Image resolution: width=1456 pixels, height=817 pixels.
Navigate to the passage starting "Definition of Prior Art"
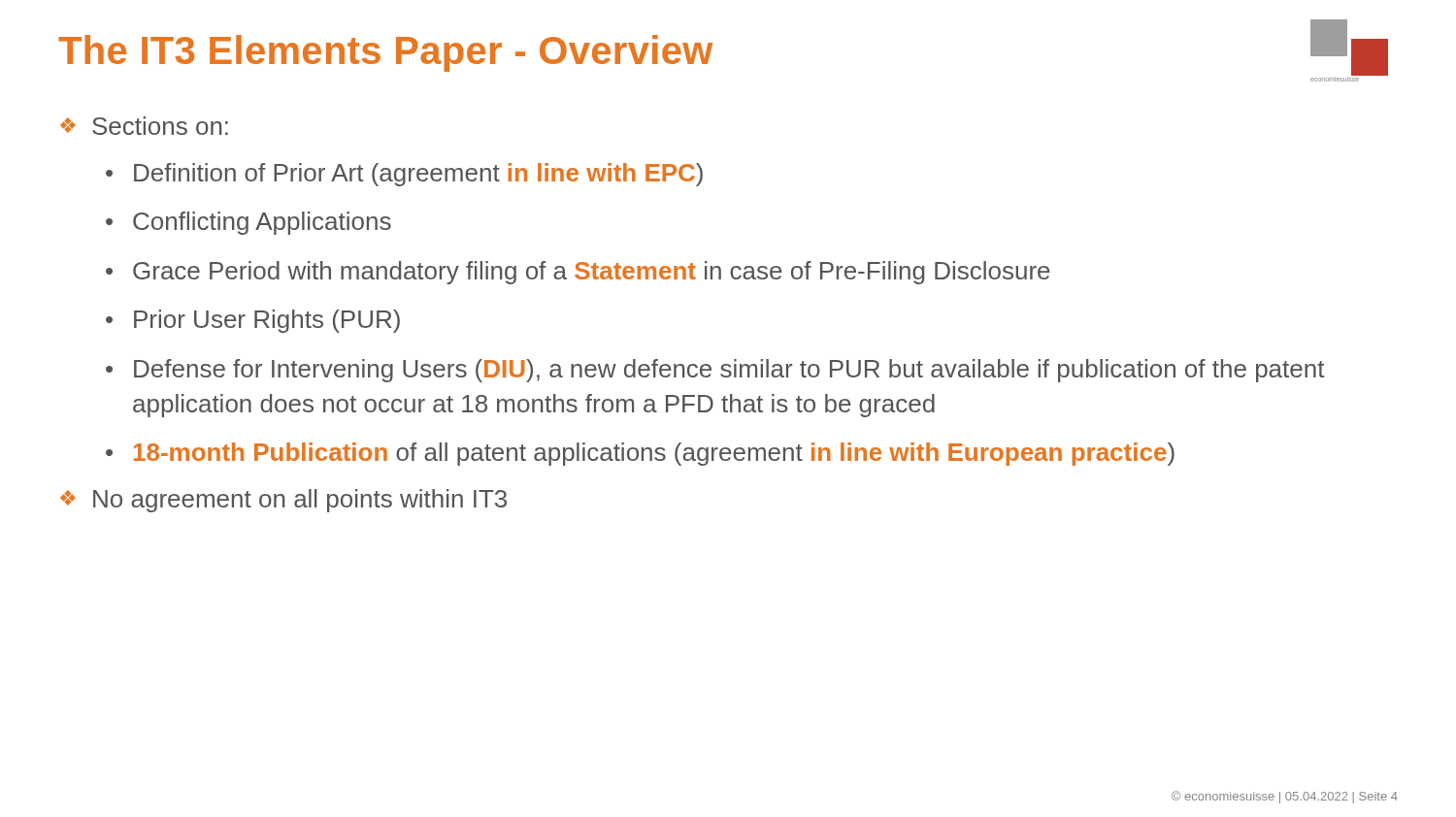click(418, 173)
